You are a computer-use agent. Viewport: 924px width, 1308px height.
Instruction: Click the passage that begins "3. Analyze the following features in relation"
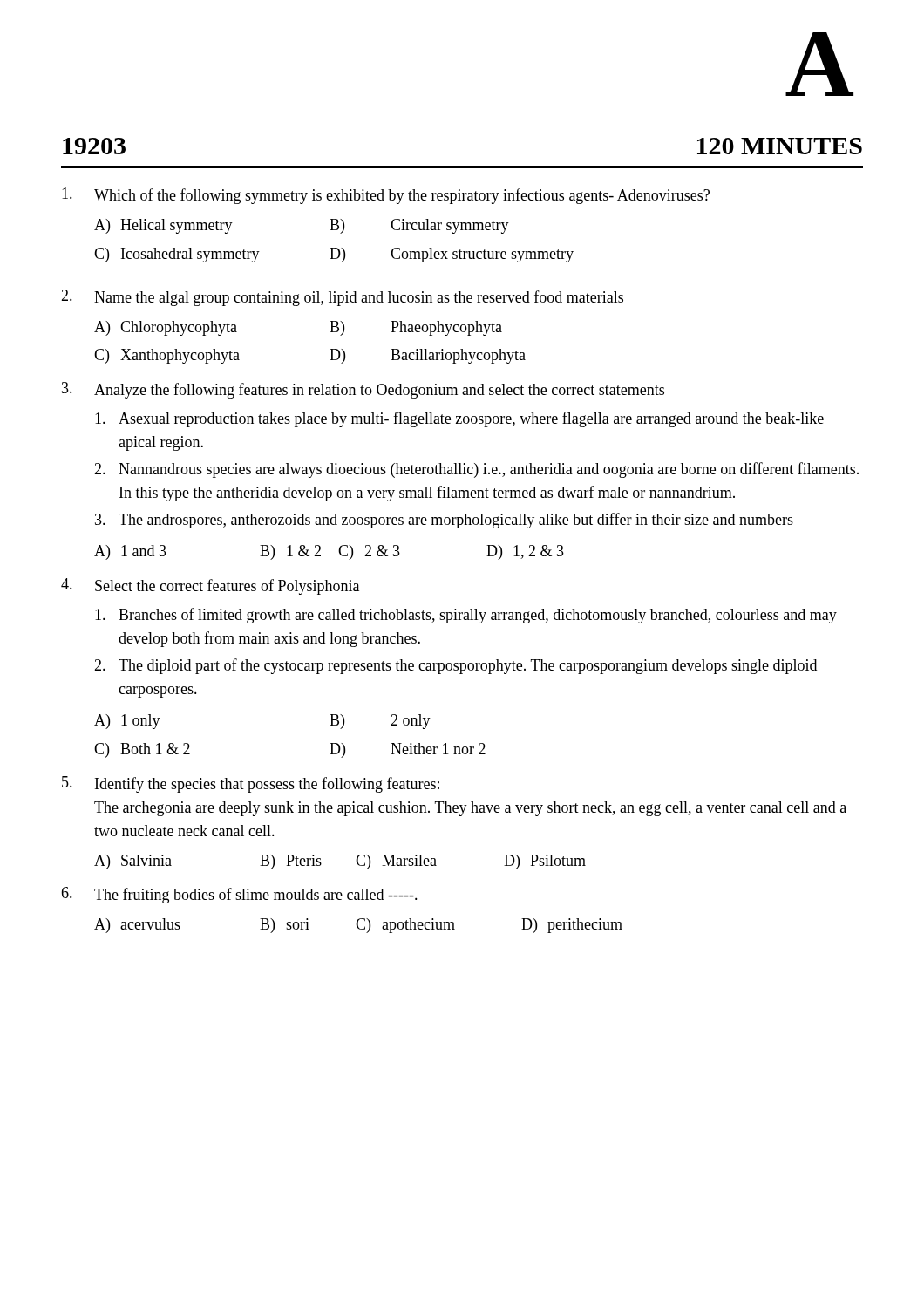click(x=462, y=473)
